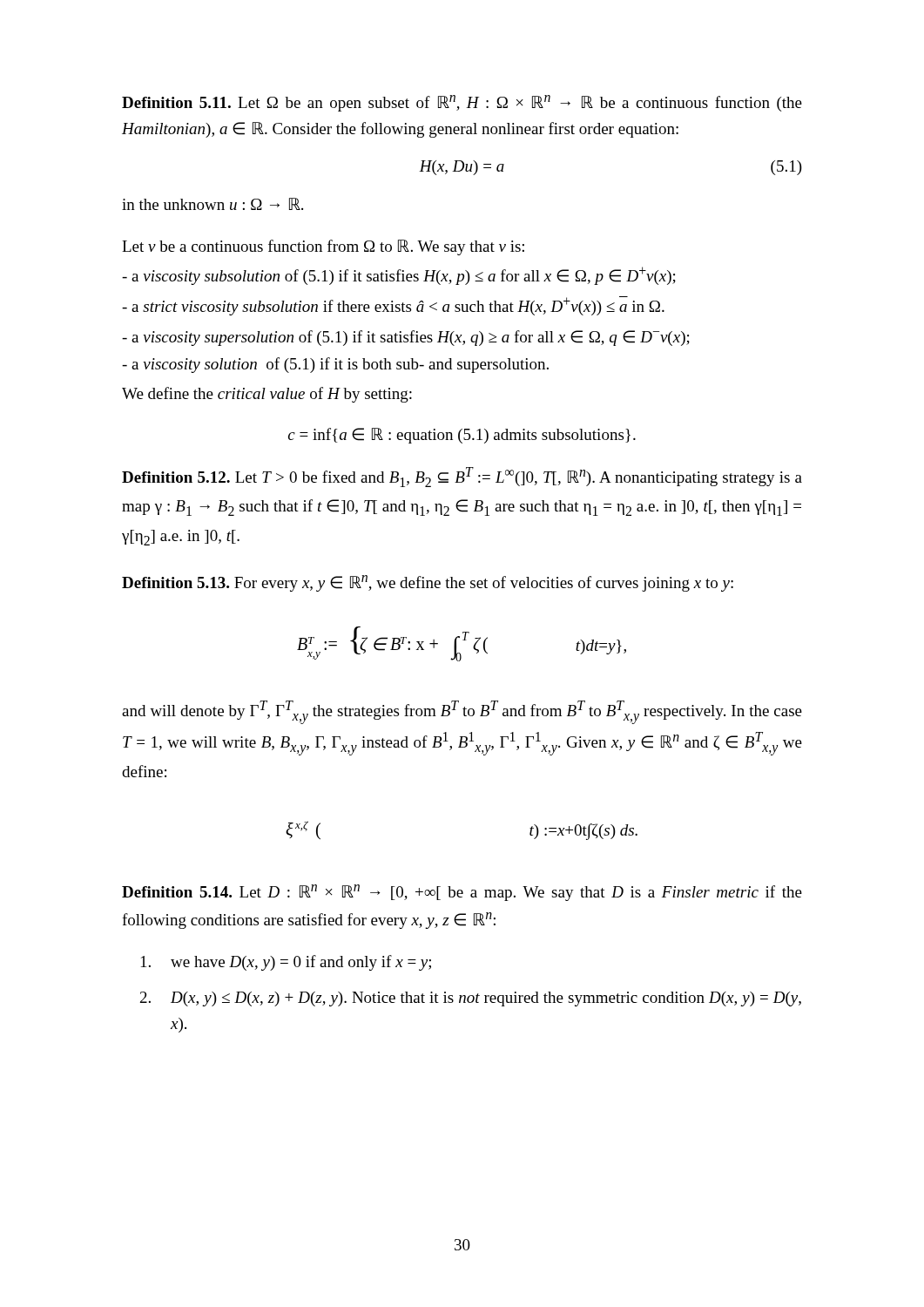
Task: Locate the text starting "a viscosity supersolution of (5.1) if"
Action: pyautogui.click(x=406, y=335)
